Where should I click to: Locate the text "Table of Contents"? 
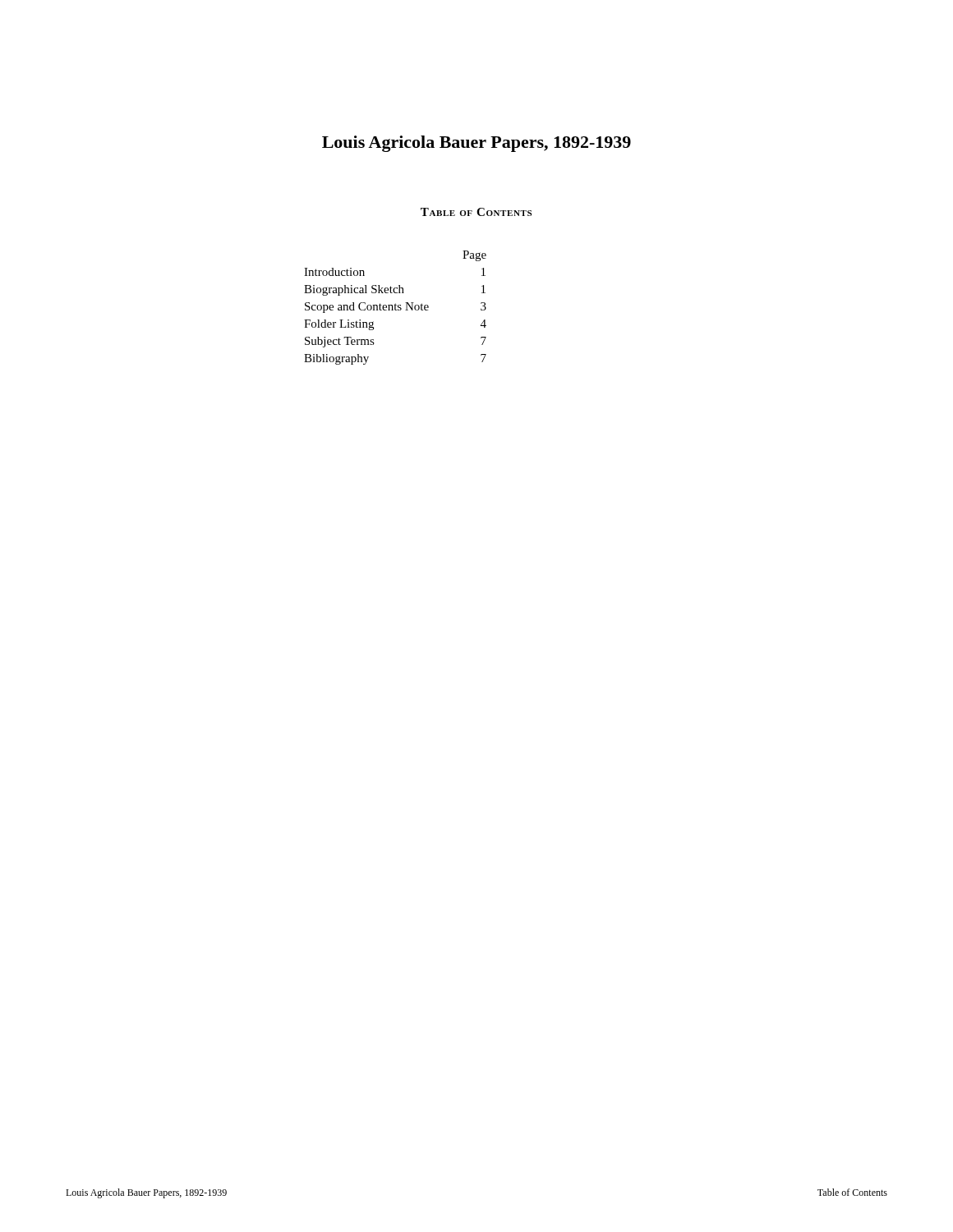[476, 212]
